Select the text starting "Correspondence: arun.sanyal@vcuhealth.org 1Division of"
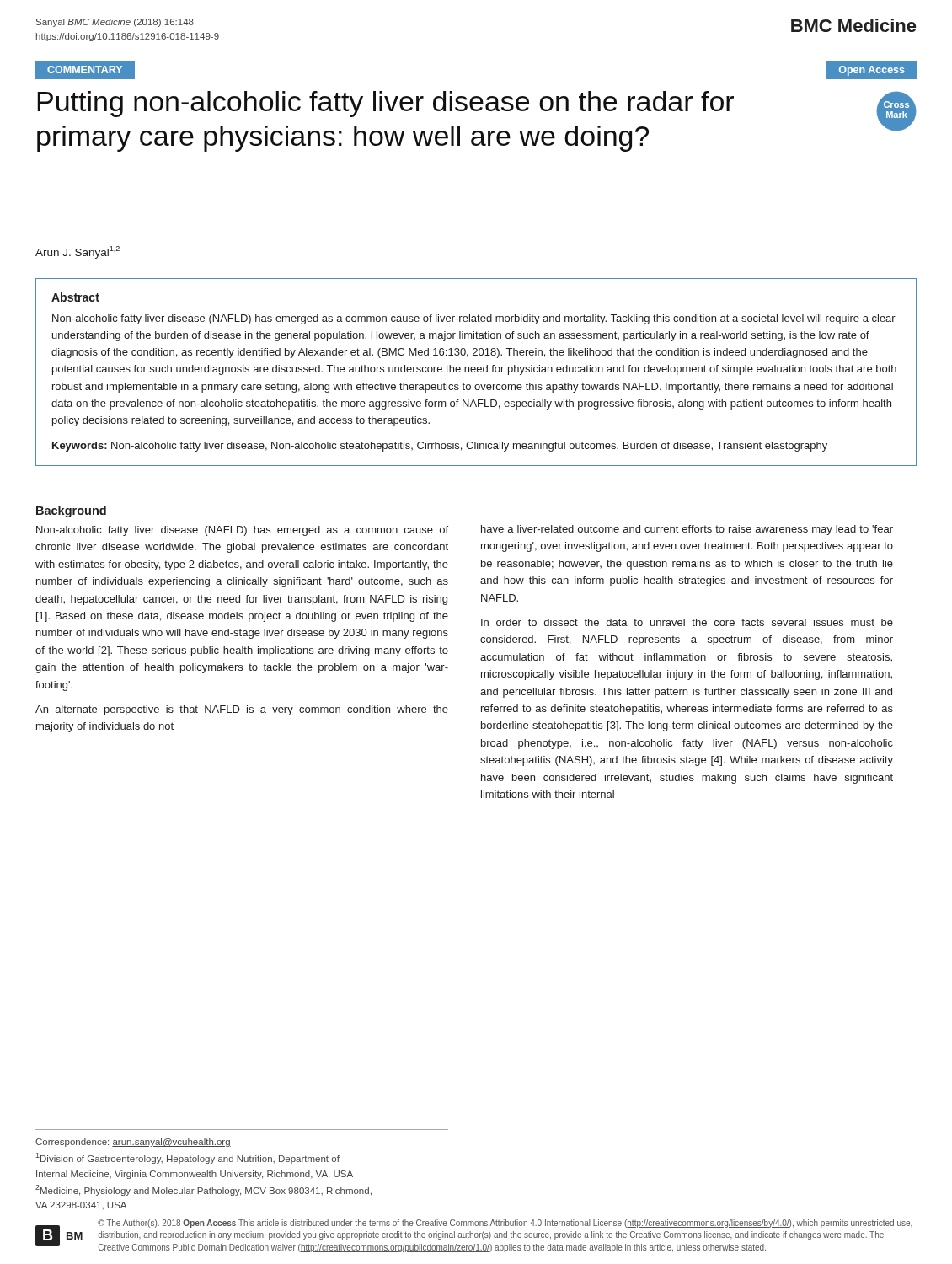The image size is (952, 1264). coord(204,1174)
